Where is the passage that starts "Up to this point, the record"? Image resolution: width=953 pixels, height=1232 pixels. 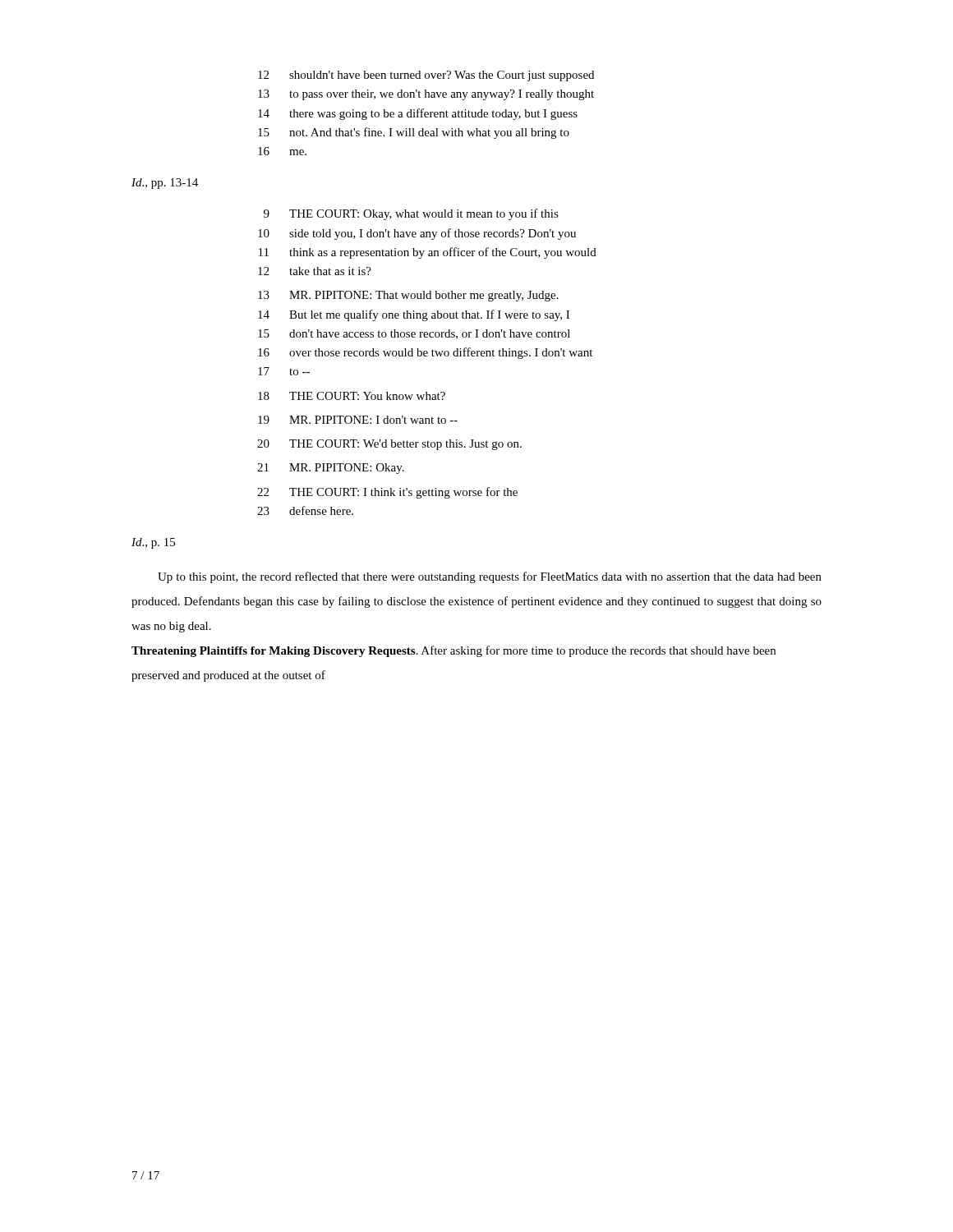tap(476, 601)
